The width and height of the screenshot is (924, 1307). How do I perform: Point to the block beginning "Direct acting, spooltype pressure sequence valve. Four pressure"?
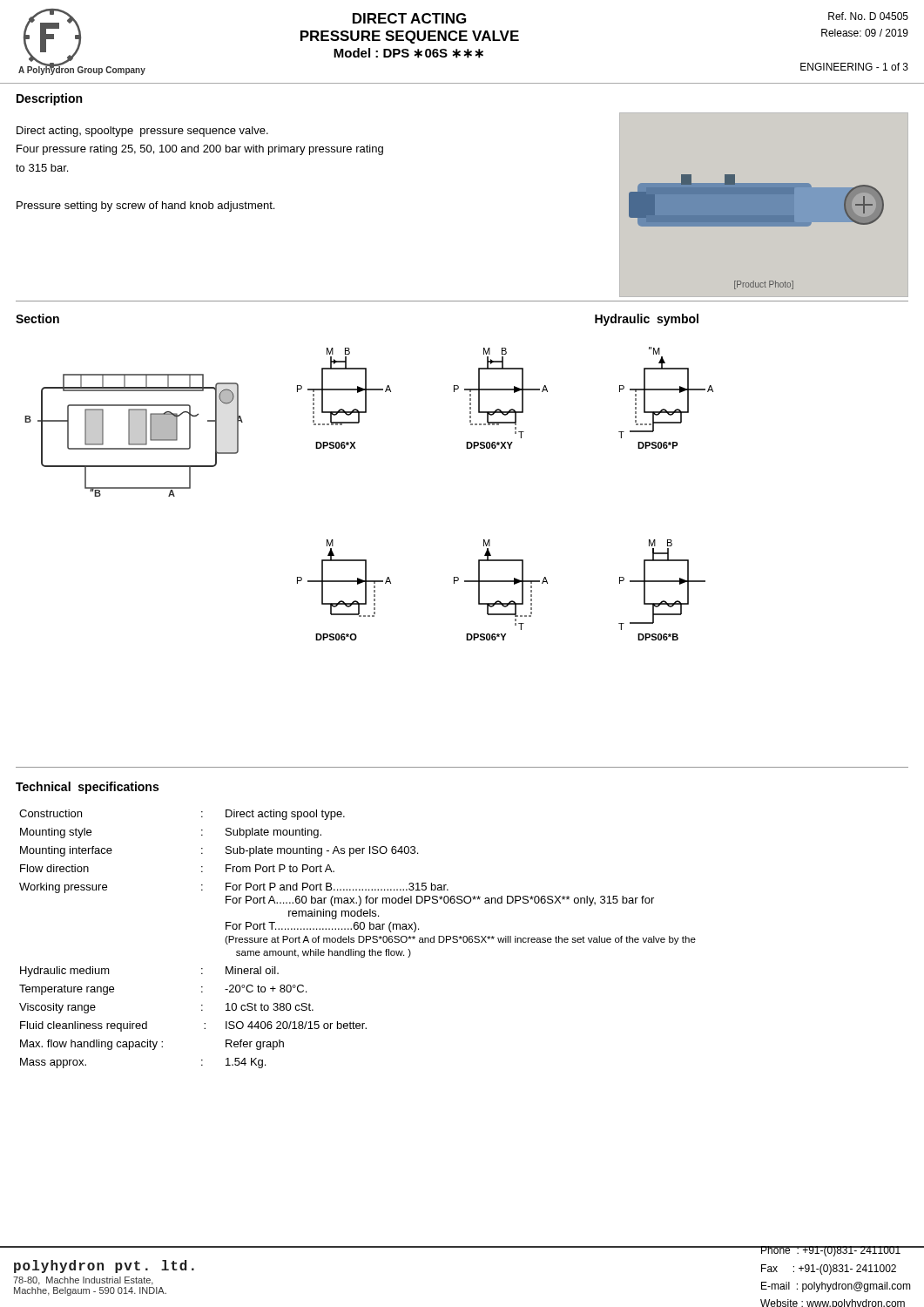click(x=142, y=132)
